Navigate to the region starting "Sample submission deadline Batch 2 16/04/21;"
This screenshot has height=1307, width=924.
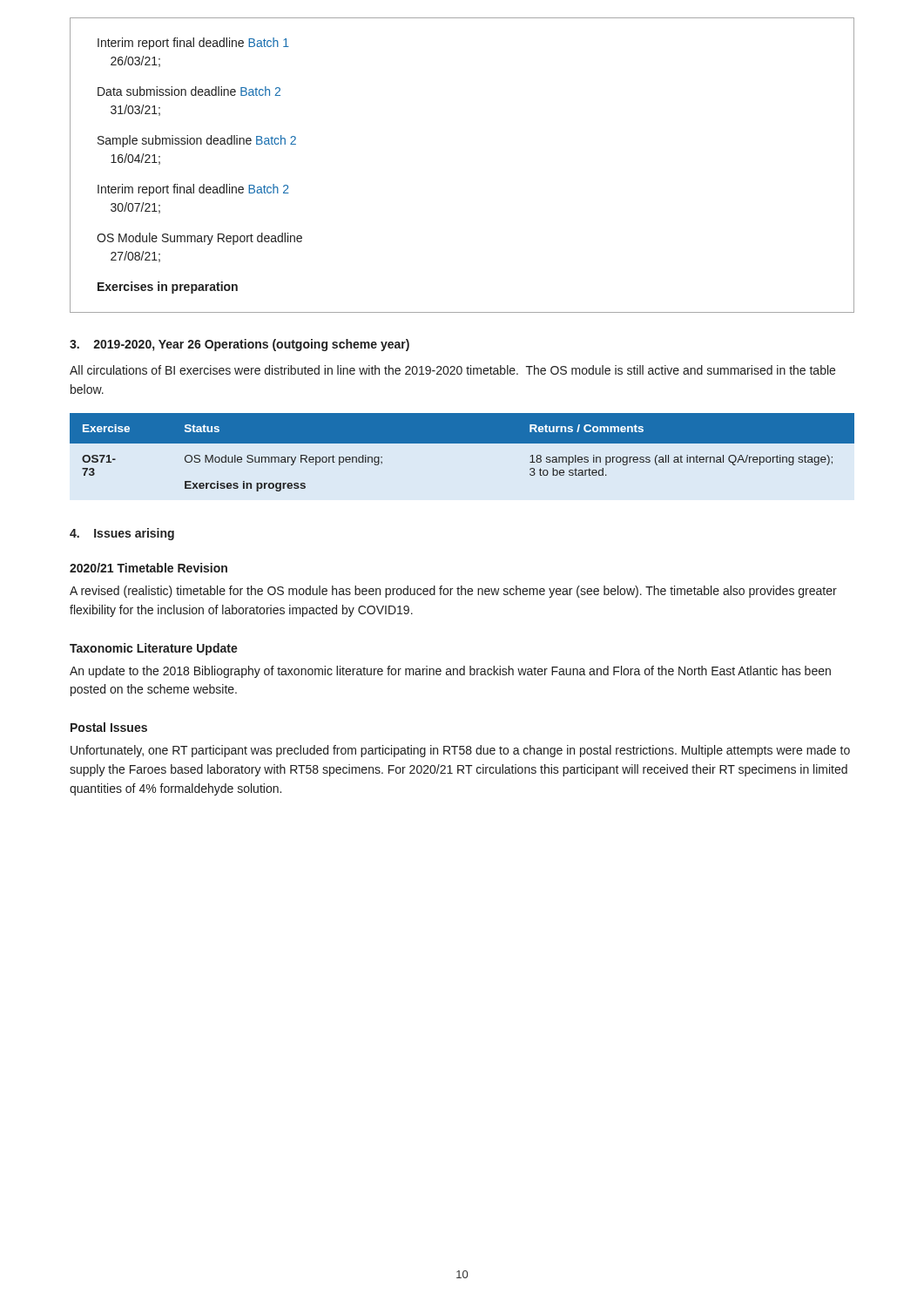pos(197,149)
